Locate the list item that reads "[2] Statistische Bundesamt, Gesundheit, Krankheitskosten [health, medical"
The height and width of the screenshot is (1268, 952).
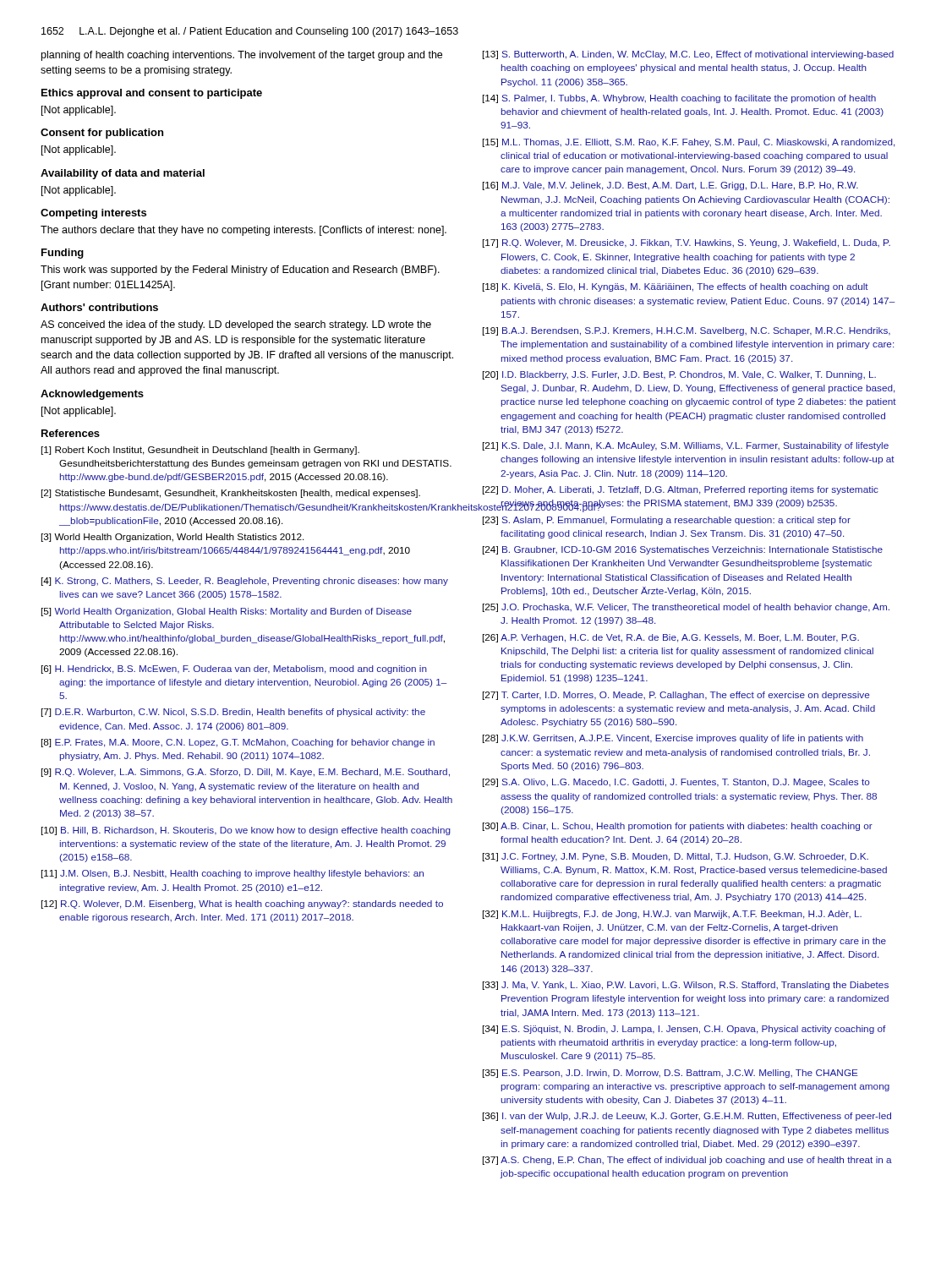point(248,507)
